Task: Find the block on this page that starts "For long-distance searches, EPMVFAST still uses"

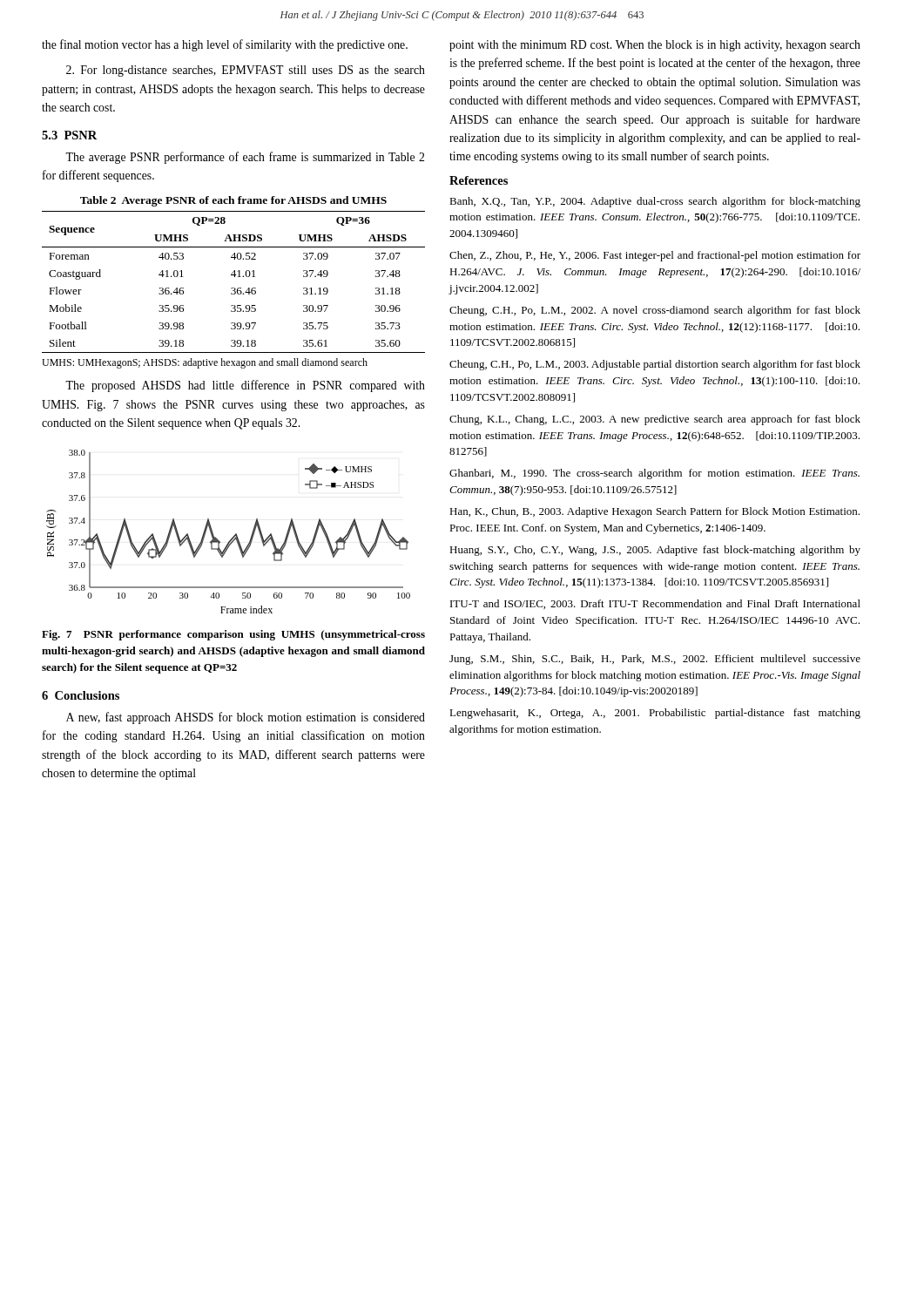Action: [x=233, y=89]
